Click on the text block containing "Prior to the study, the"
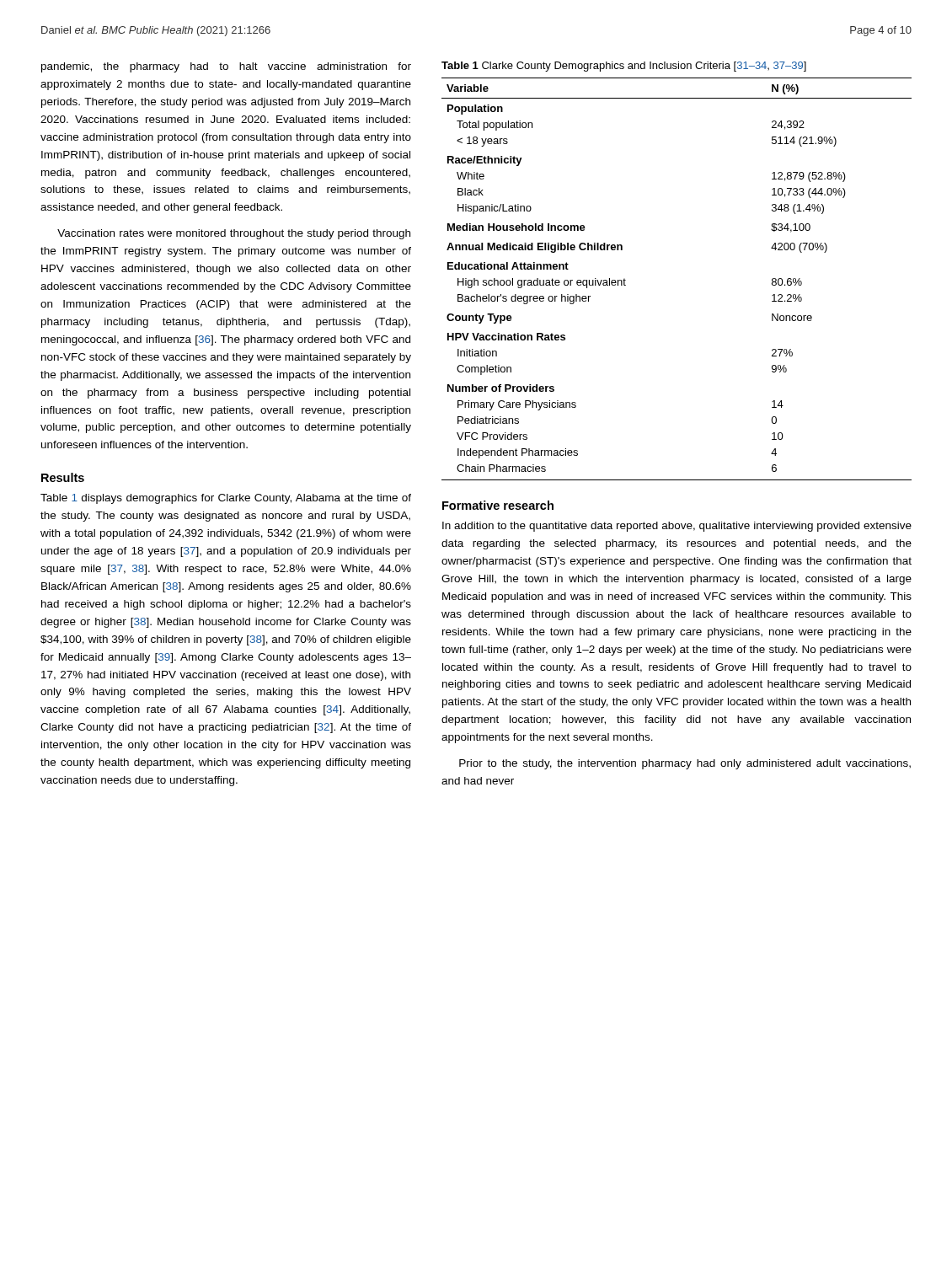 coord(676,773)
